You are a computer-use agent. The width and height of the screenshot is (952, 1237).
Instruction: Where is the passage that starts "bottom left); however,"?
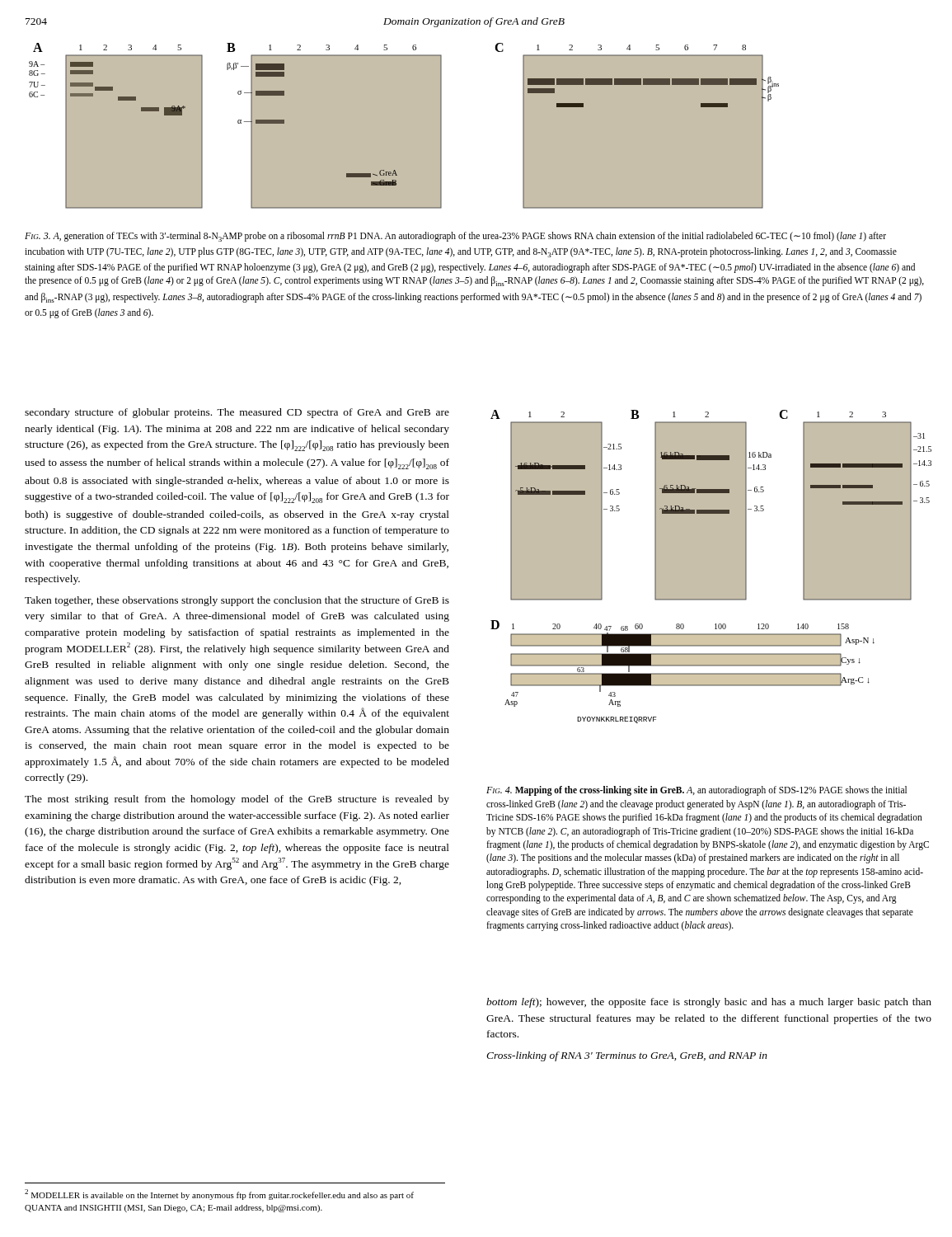coord(709,1028)
